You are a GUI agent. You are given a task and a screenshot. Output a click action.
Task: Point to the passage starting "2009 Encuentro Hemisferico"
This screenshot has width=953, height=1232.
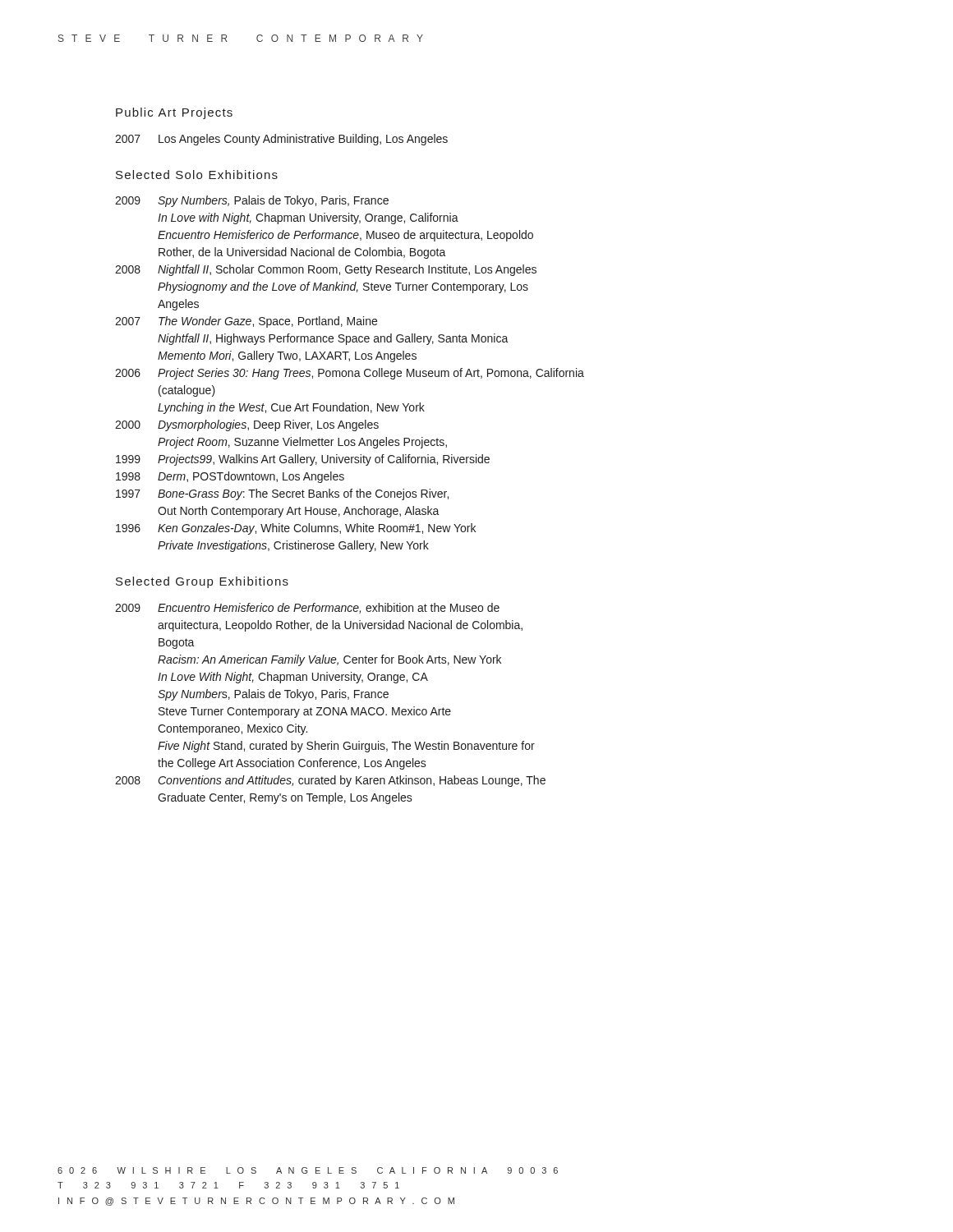pyautogui.click(x=307, y=608)
